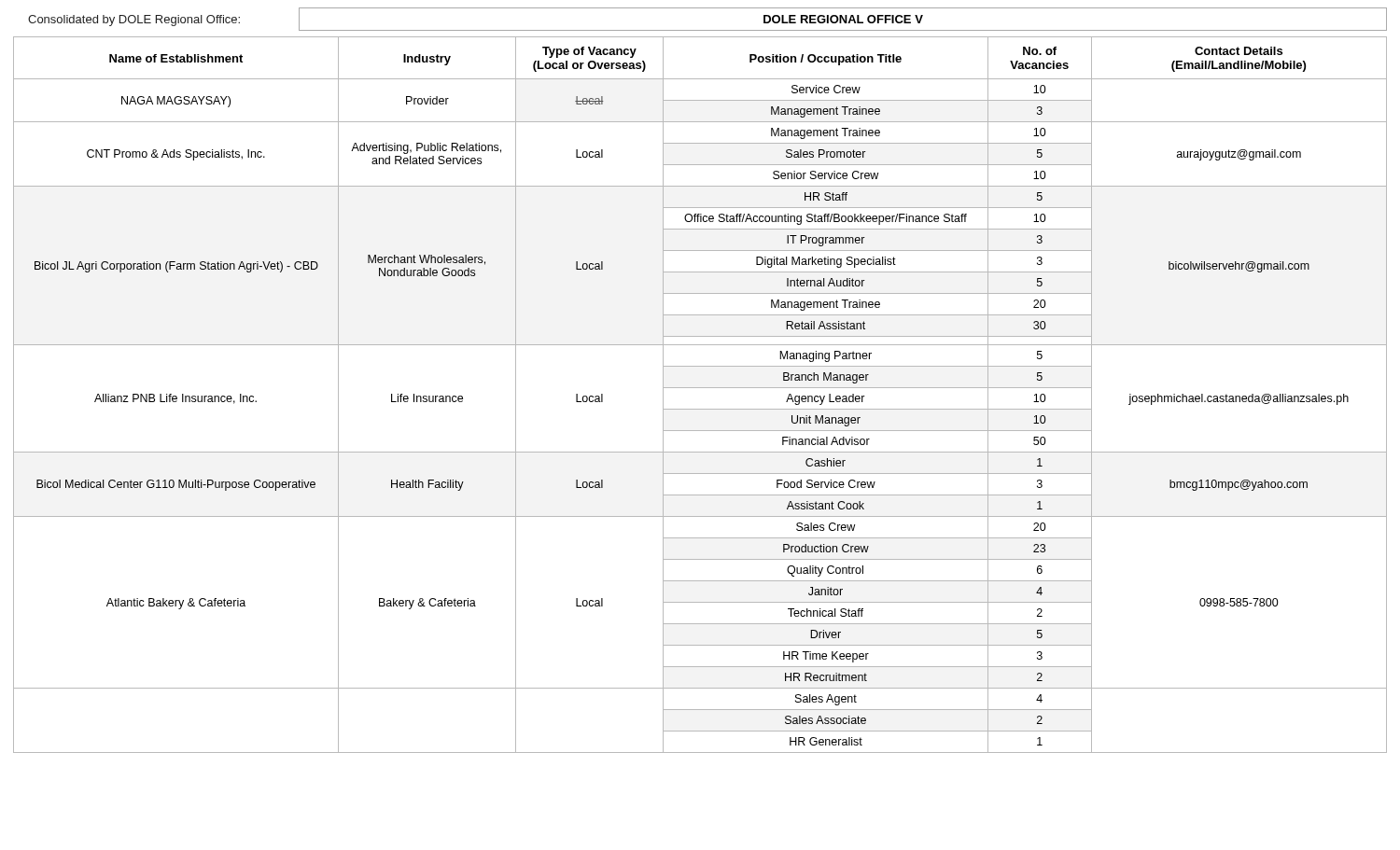Click on the table containing "Allianz PNB Life Insurance,"
Screen dimensions: 850x1400
click(x=700, y=395)
